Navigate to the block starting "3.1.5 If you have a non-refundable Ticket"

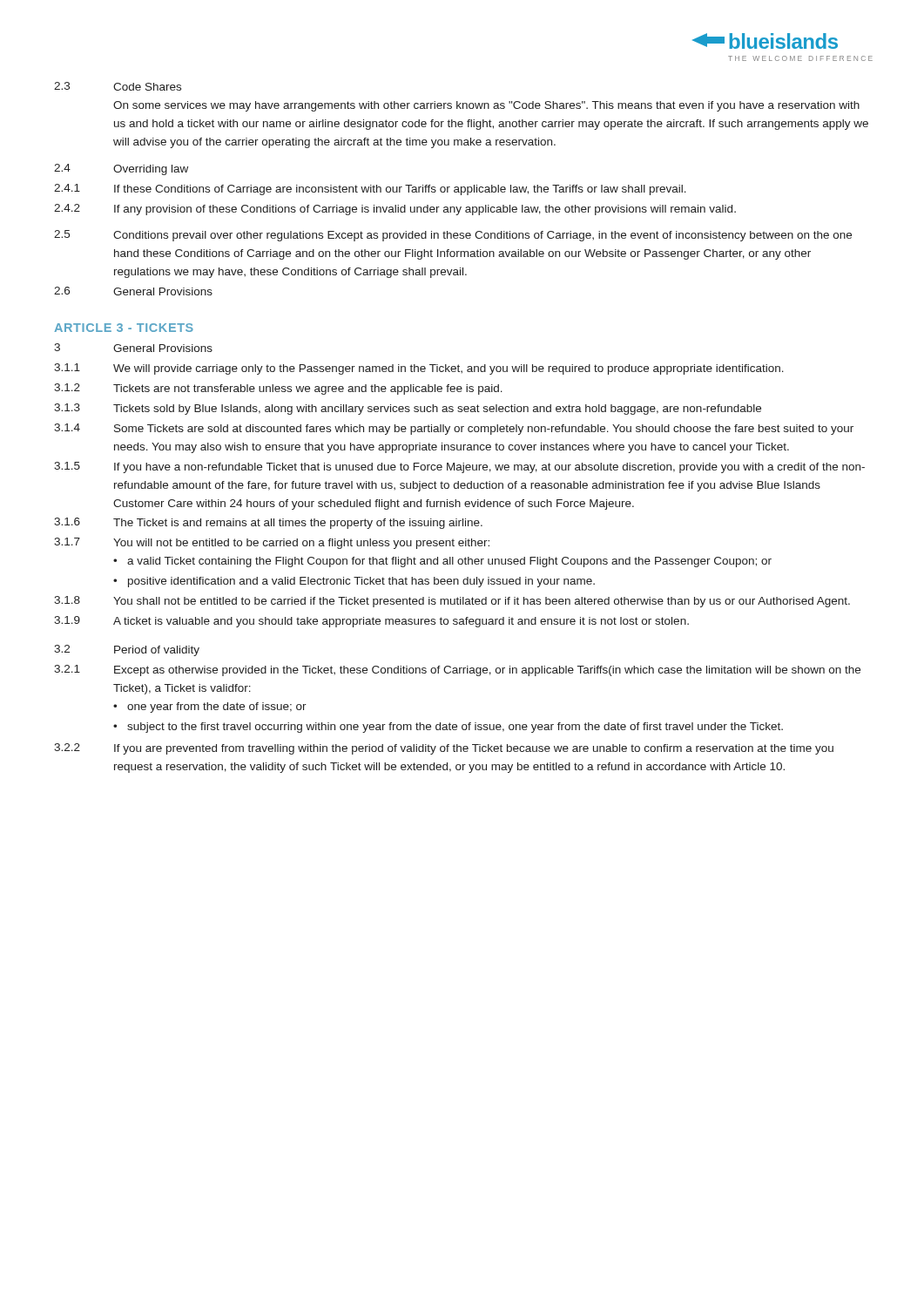tap(462, 485)
